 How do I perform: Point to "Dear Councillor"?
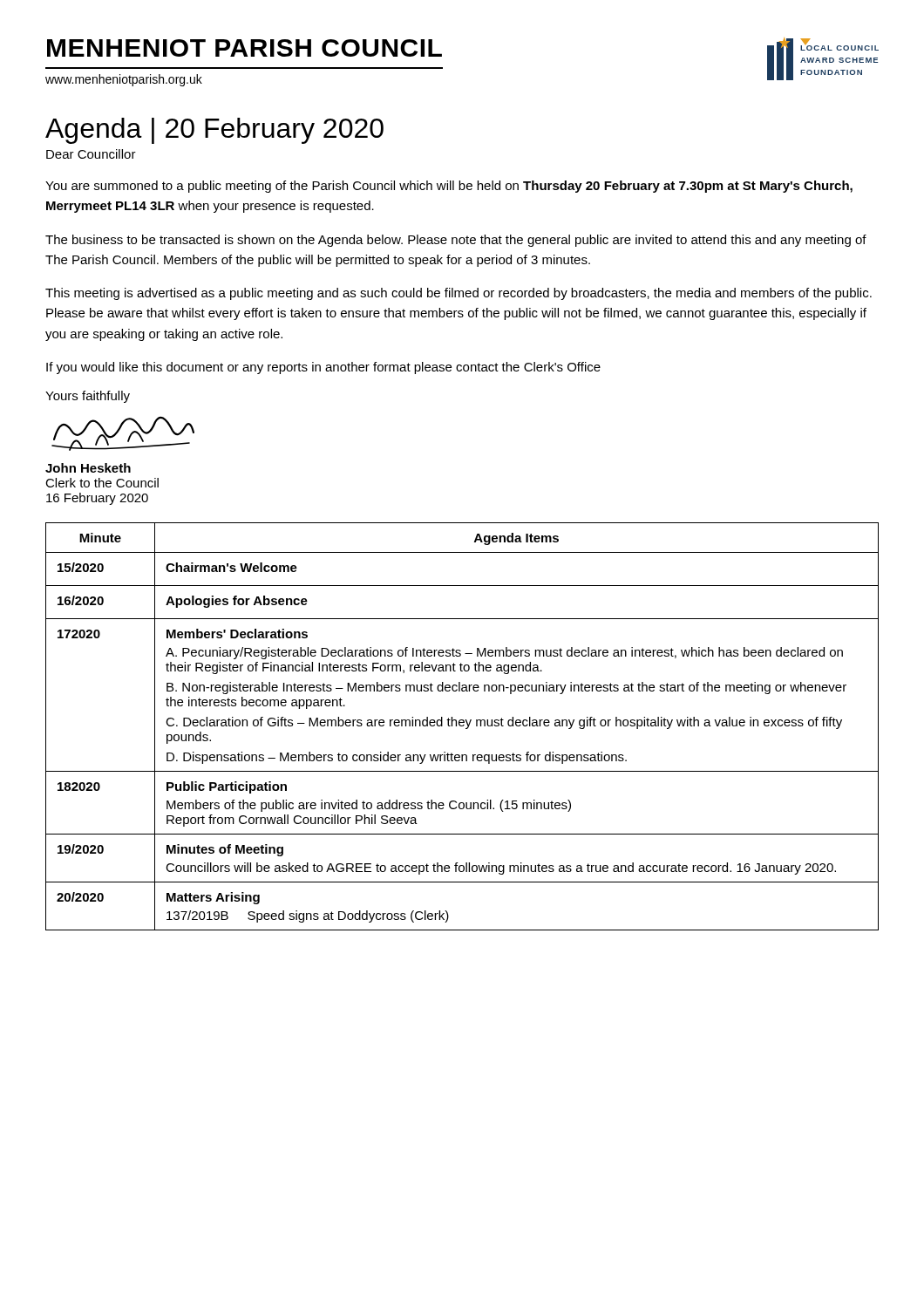pyautogui.click(x=91, y=154)
